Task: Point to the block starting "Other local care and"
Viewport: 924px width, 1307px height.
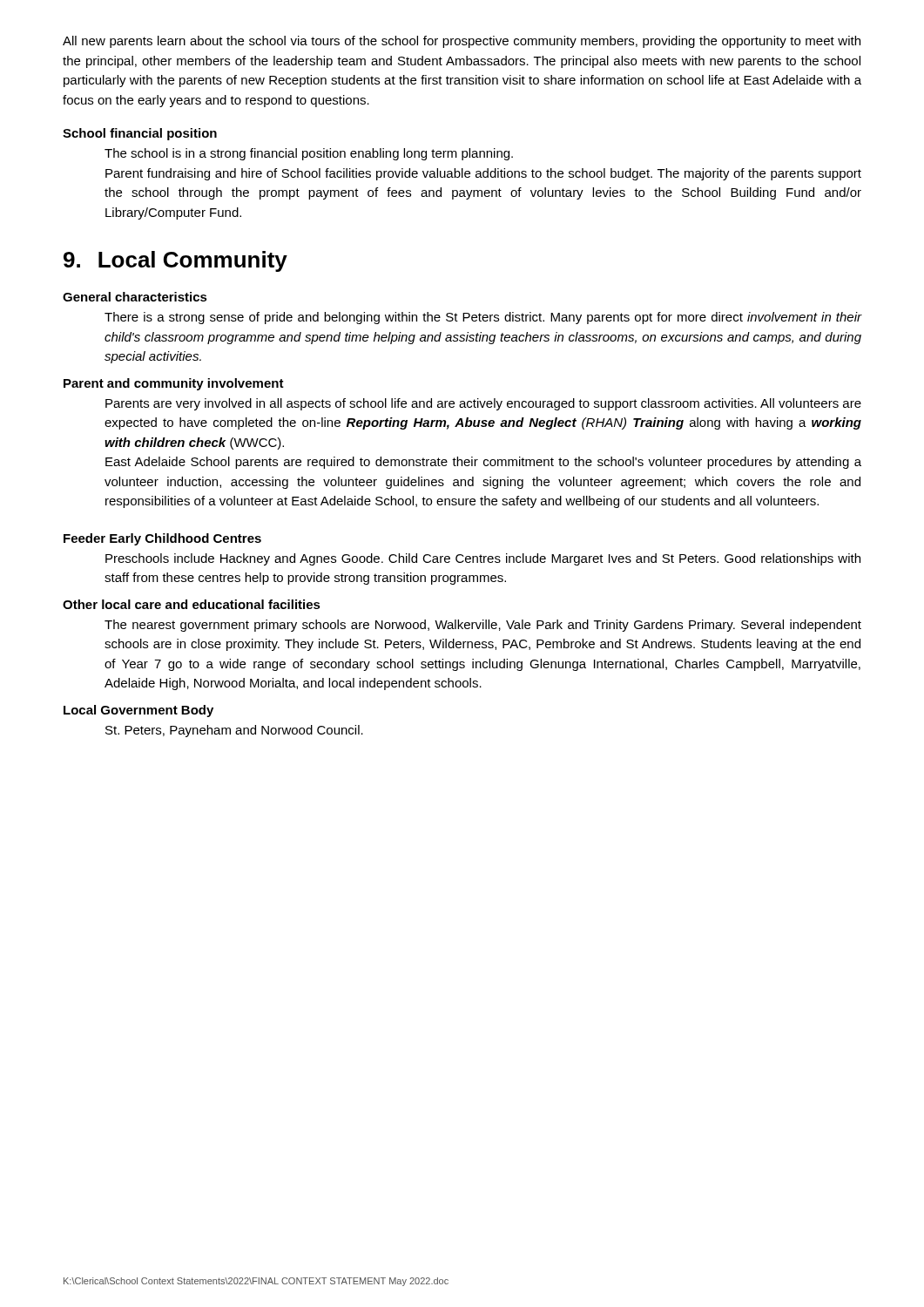Action: [192, 604]
